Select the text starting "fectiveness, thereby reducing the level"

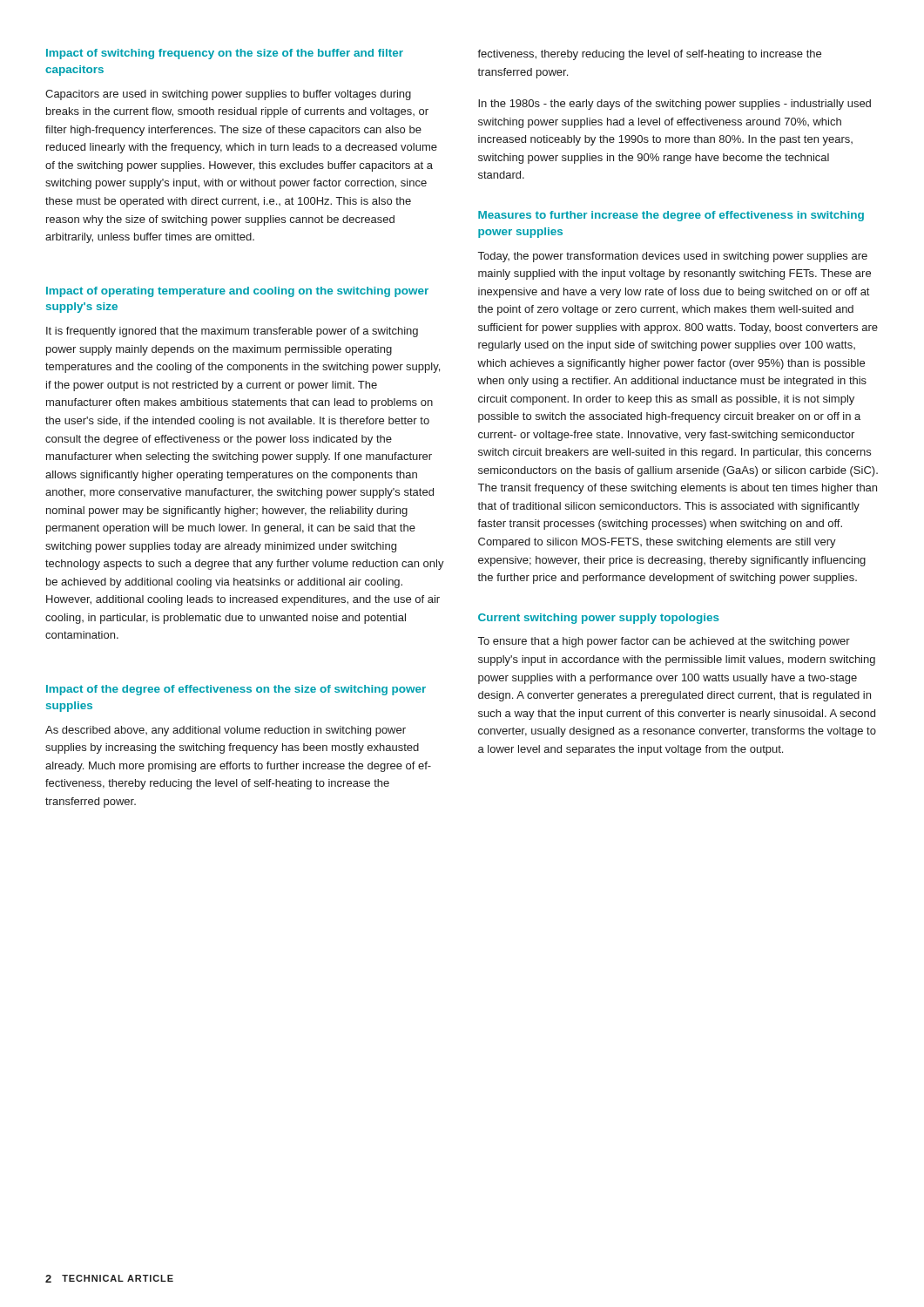[678, 63]
